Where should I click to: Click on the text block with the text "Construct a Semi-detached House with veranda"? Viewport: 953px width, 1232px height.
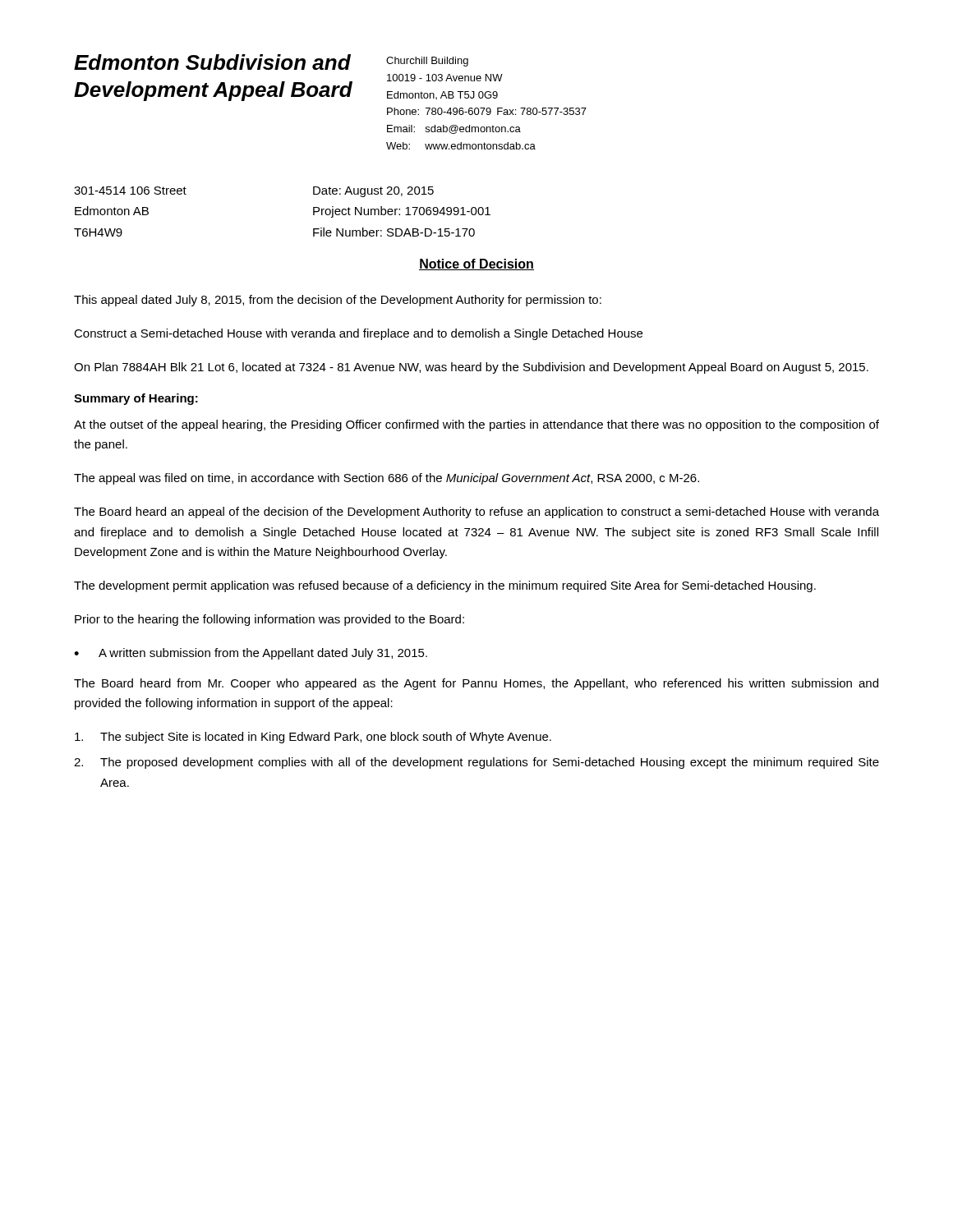tap(359, 333)
